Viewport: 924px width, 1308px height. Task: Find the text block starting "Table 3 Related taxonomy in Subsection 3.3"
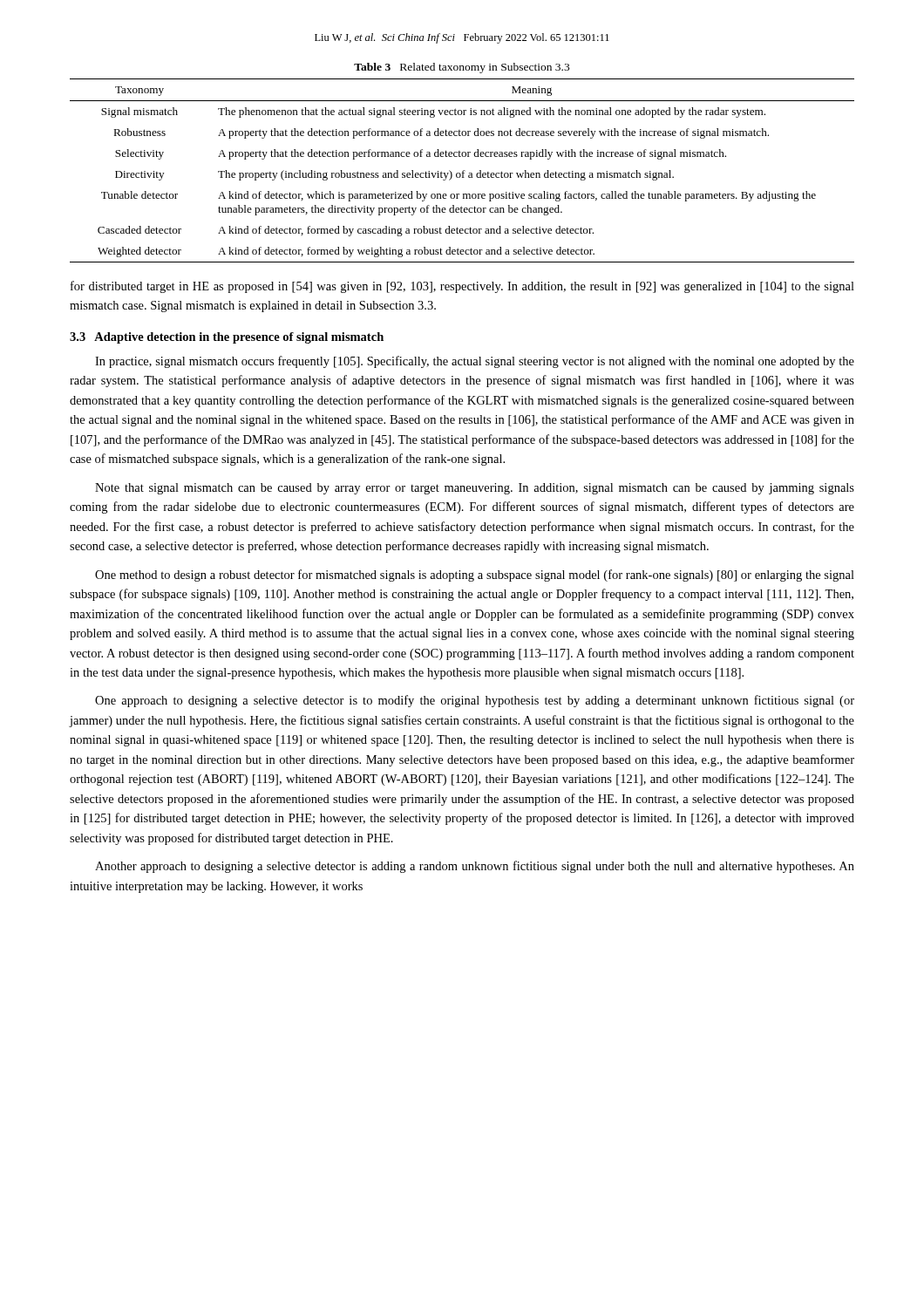tap(462, 67)
